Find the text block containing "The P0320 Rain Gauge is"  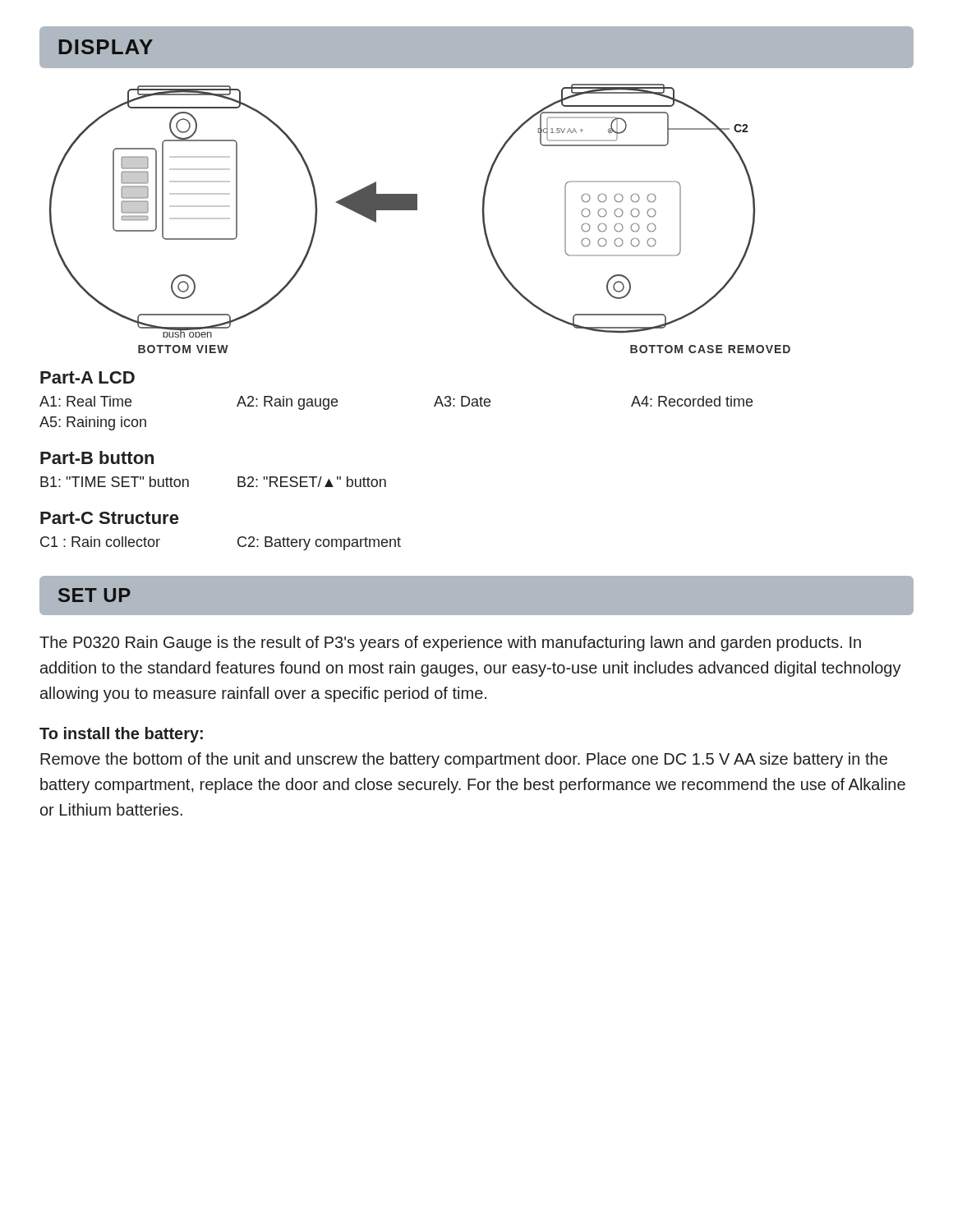tap(470, 668)
